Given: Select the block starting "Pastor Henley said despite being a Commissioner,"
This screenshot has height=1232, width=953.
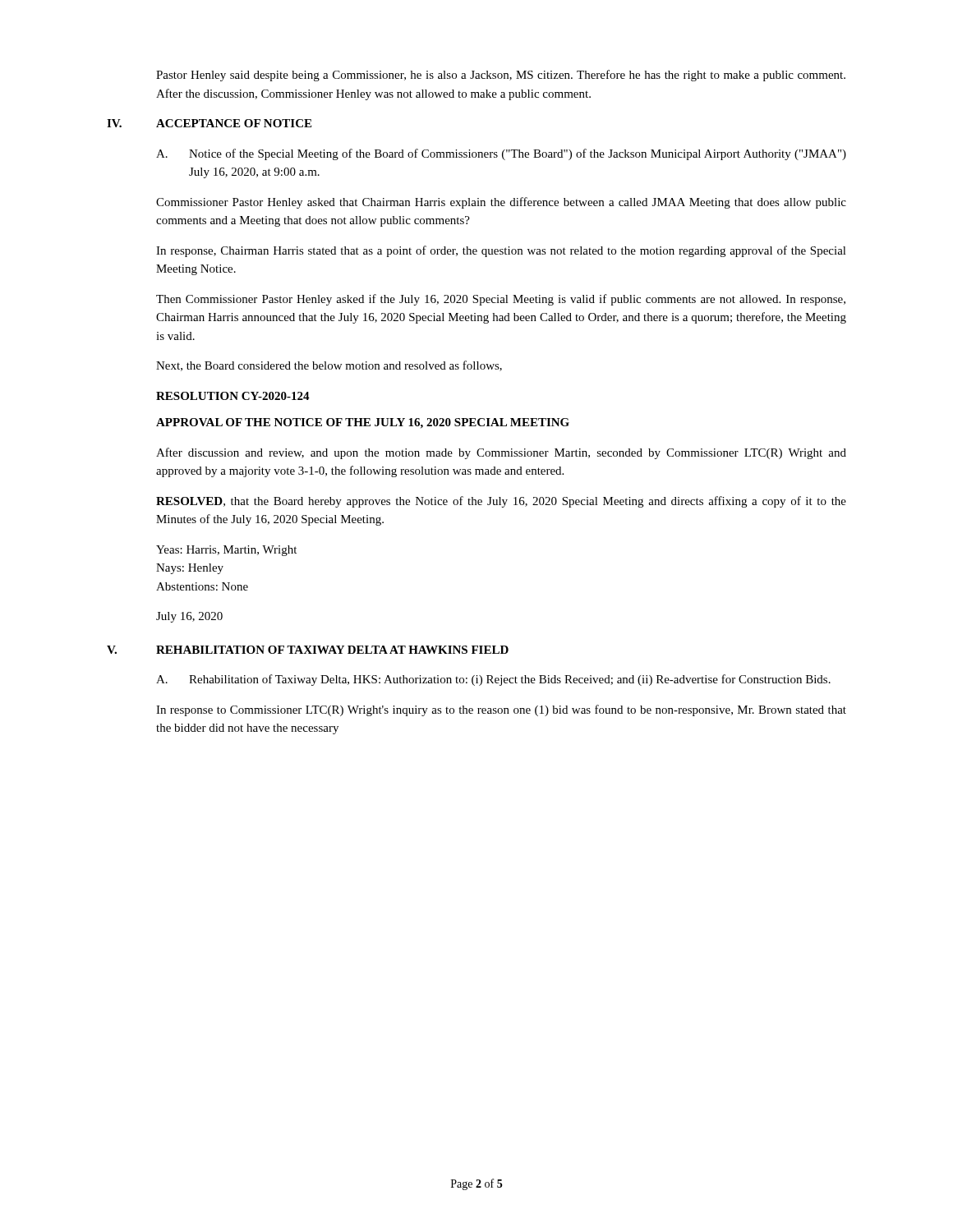Looking at the screenshot, I should 501,84.
